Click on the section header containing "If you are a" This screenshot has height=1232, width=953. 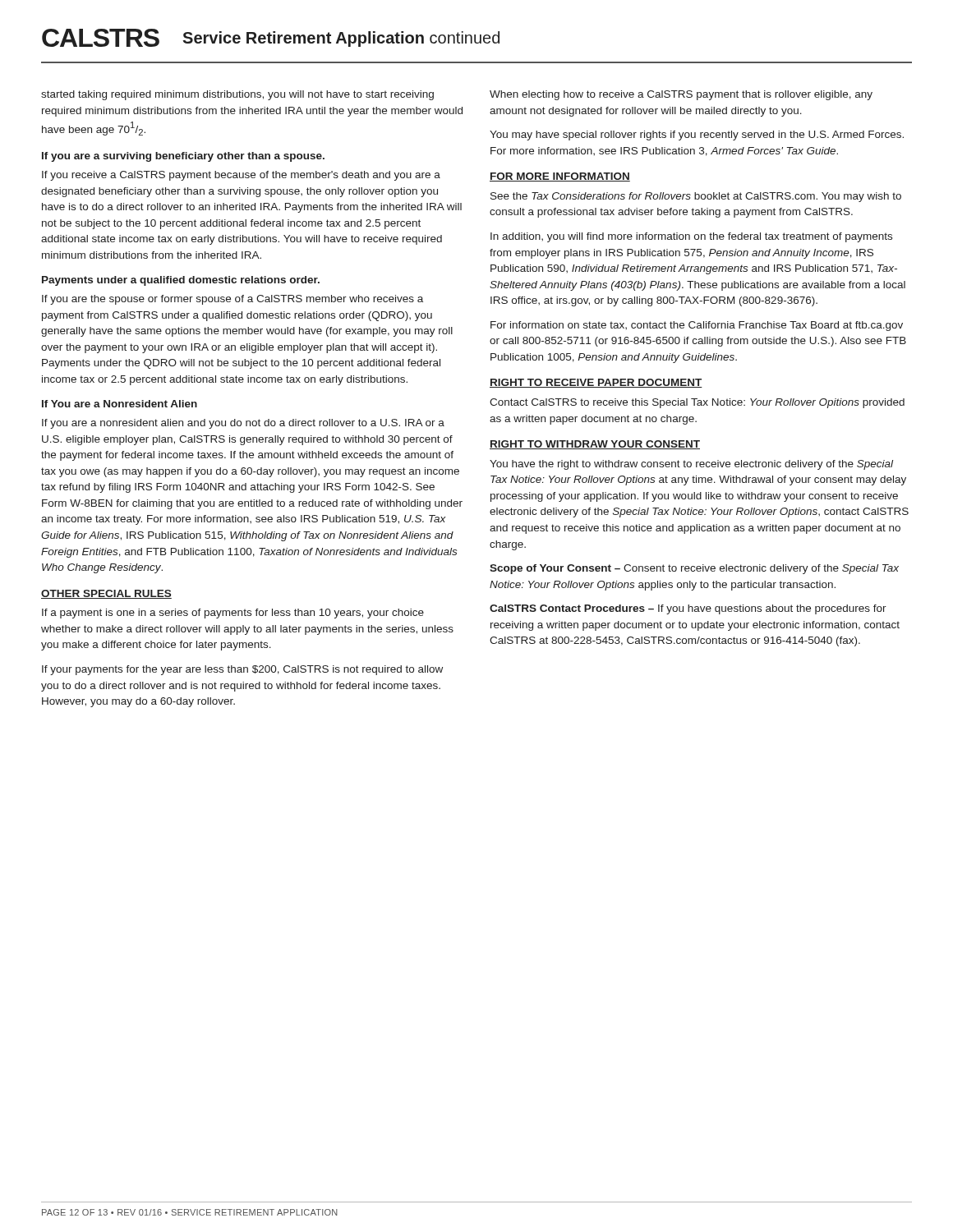pos(252,156)
